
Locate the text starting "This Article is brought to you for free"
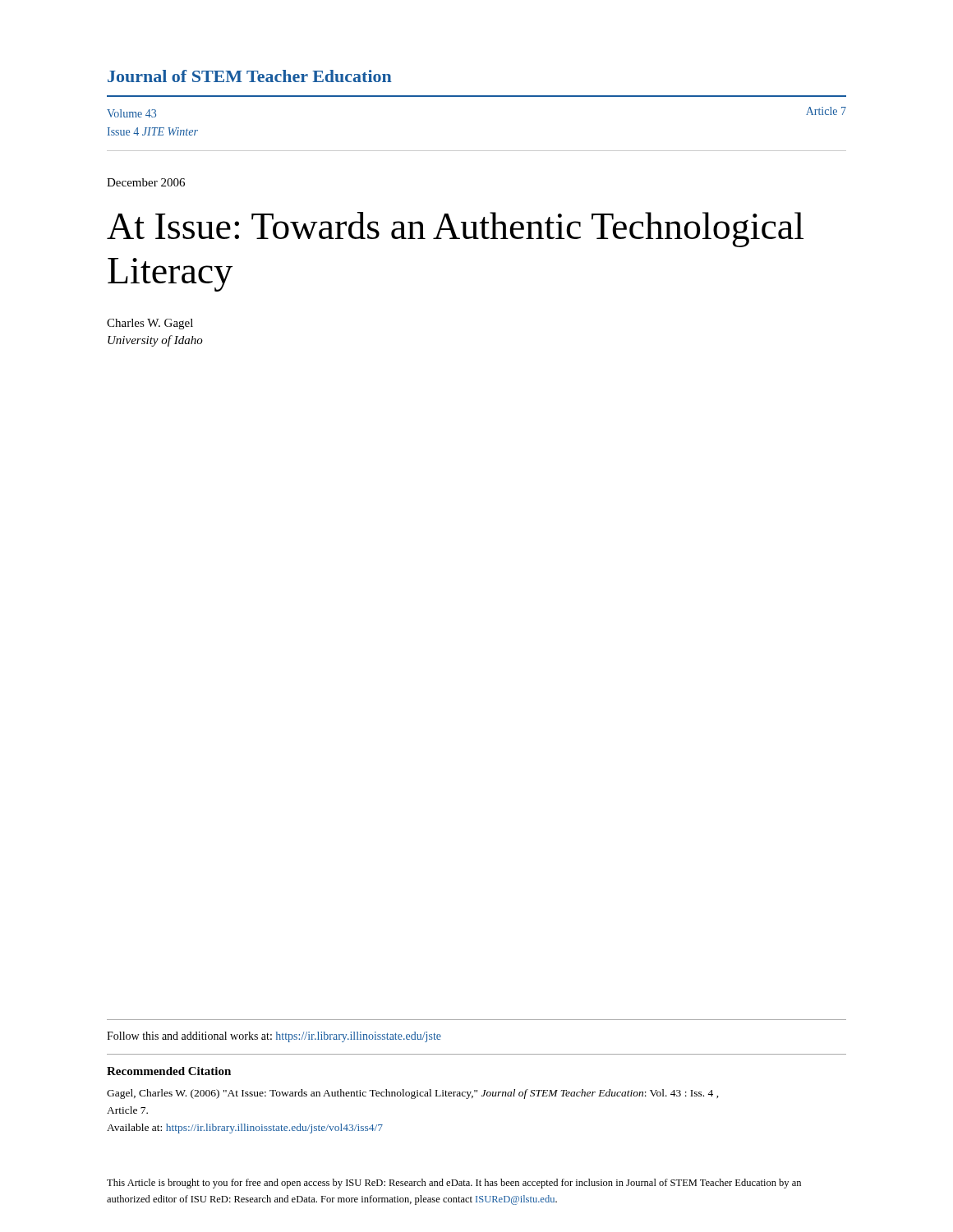454,1191
